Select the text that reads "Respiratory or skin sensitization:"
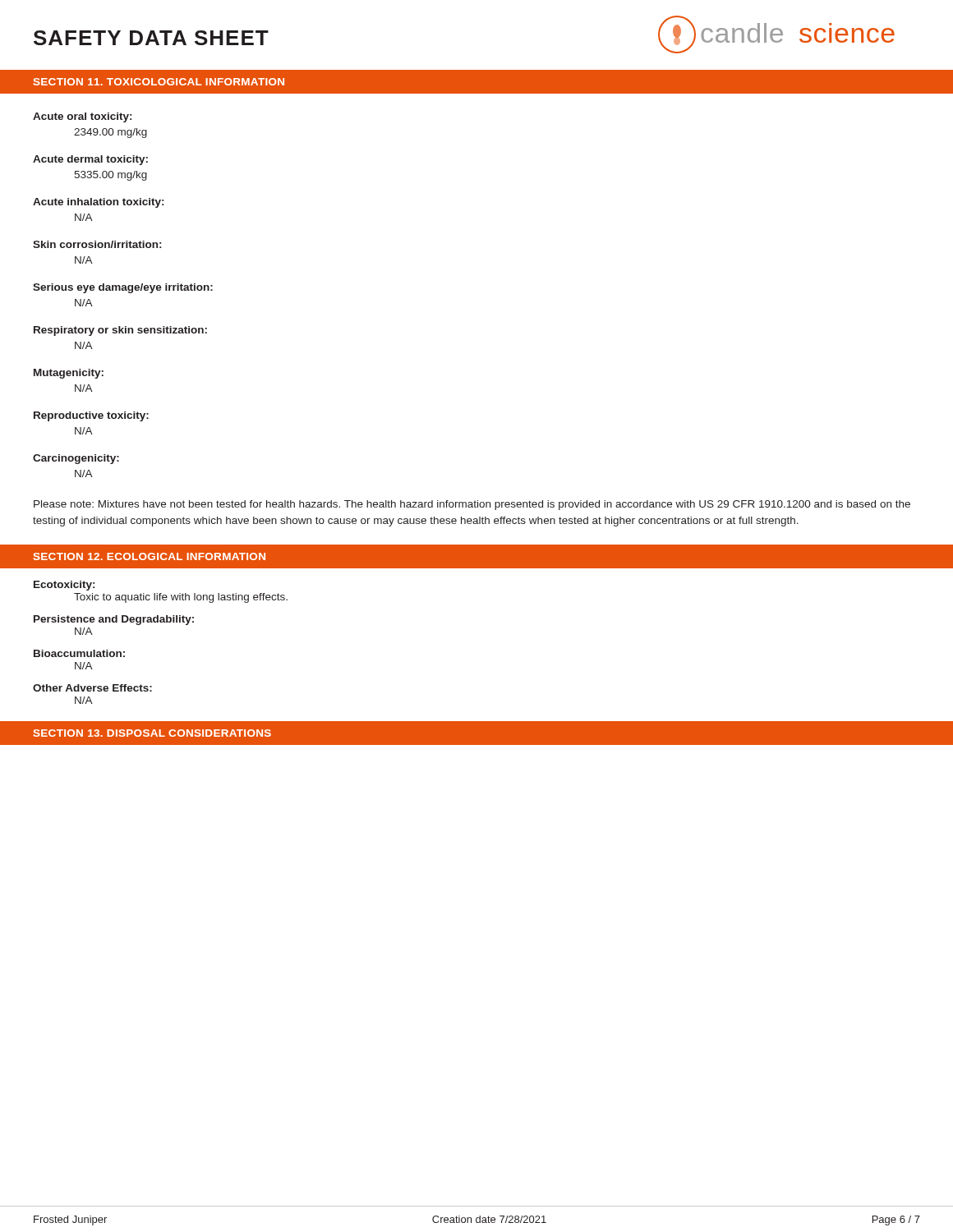The image size is (953, 1232). tap(120, 330)
